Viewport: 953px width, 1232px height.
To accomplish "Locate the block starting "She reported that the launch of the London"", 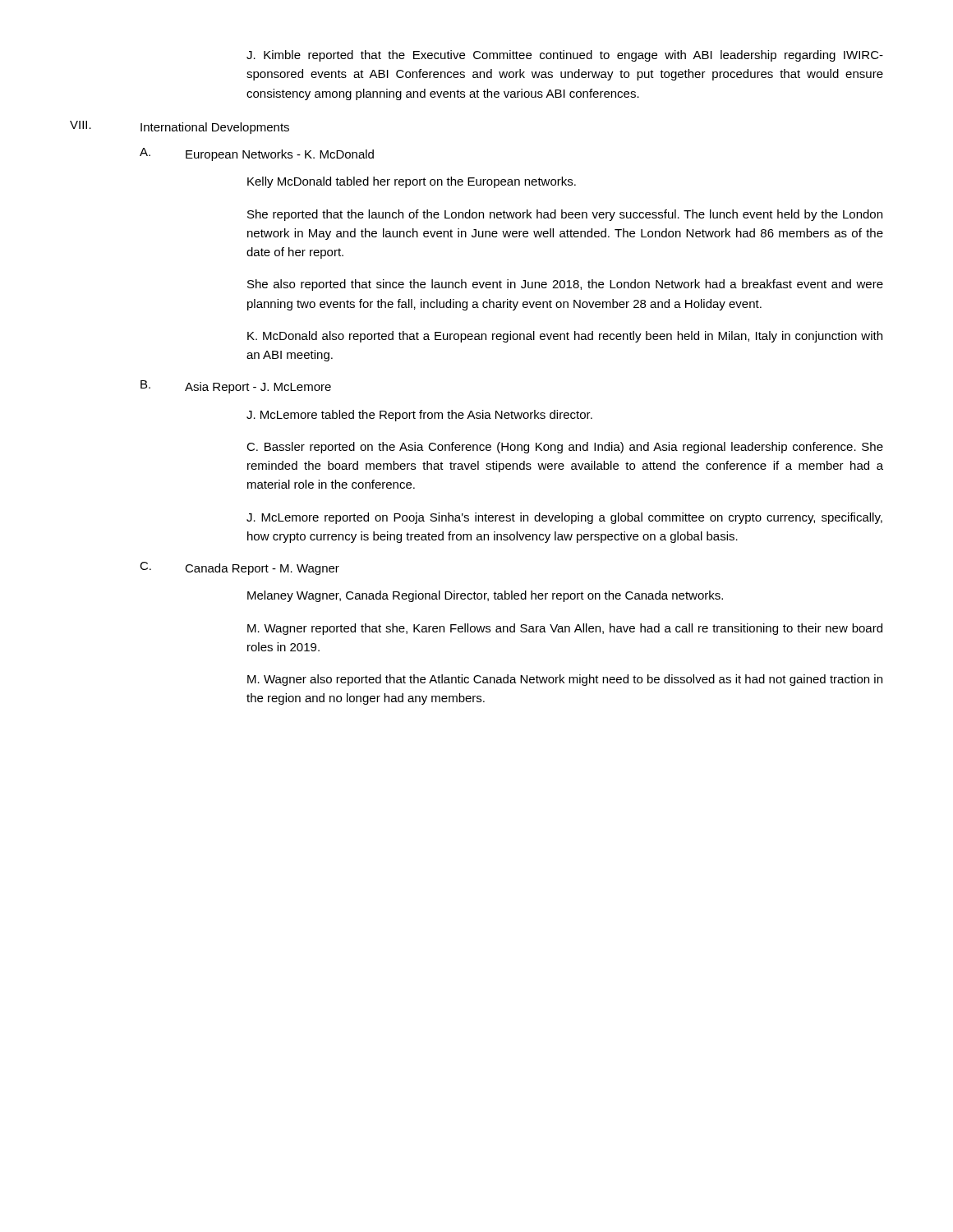I will click(x=565, y=233).
